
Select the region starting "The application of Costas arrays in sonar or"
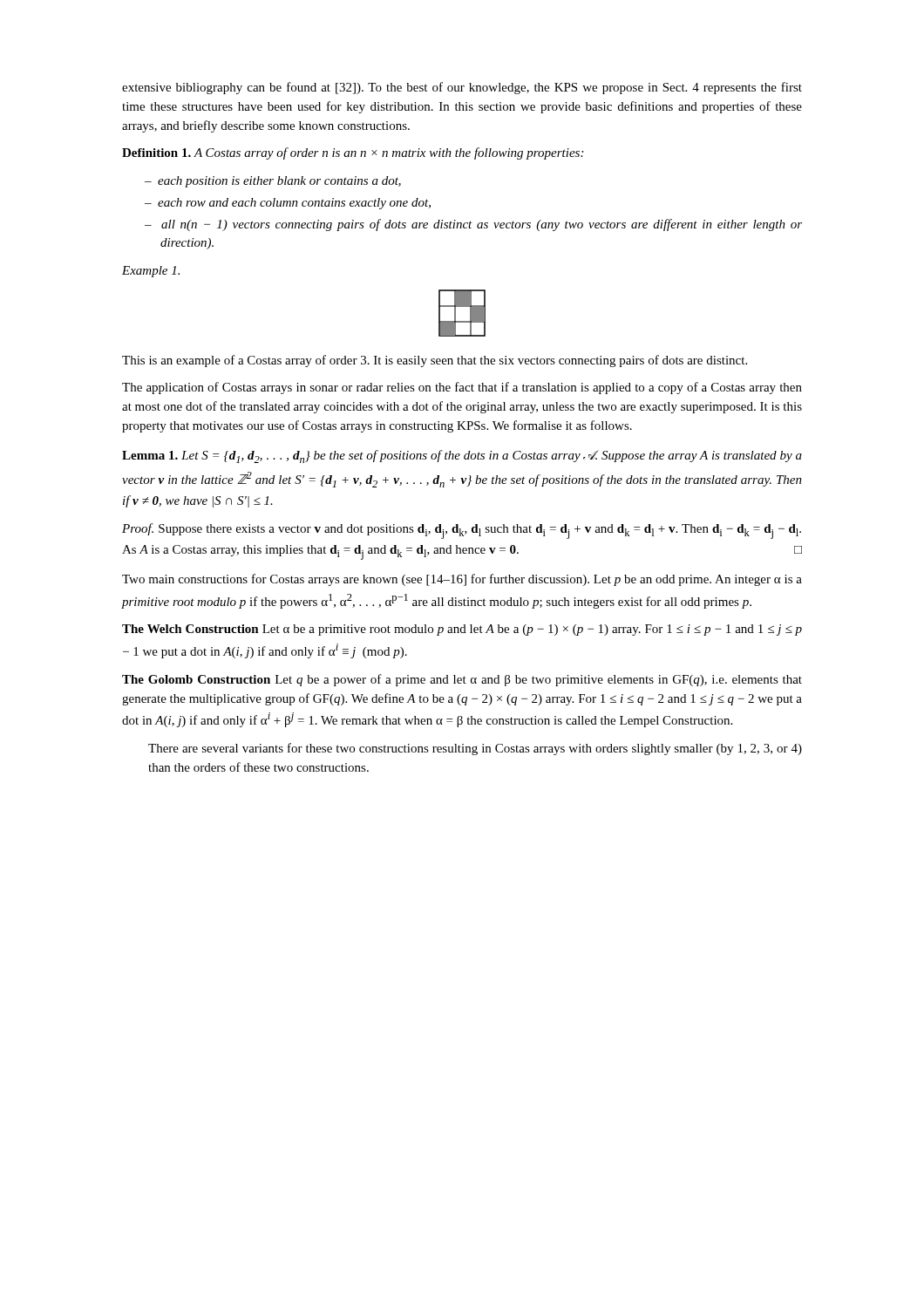tap(462, 407)
